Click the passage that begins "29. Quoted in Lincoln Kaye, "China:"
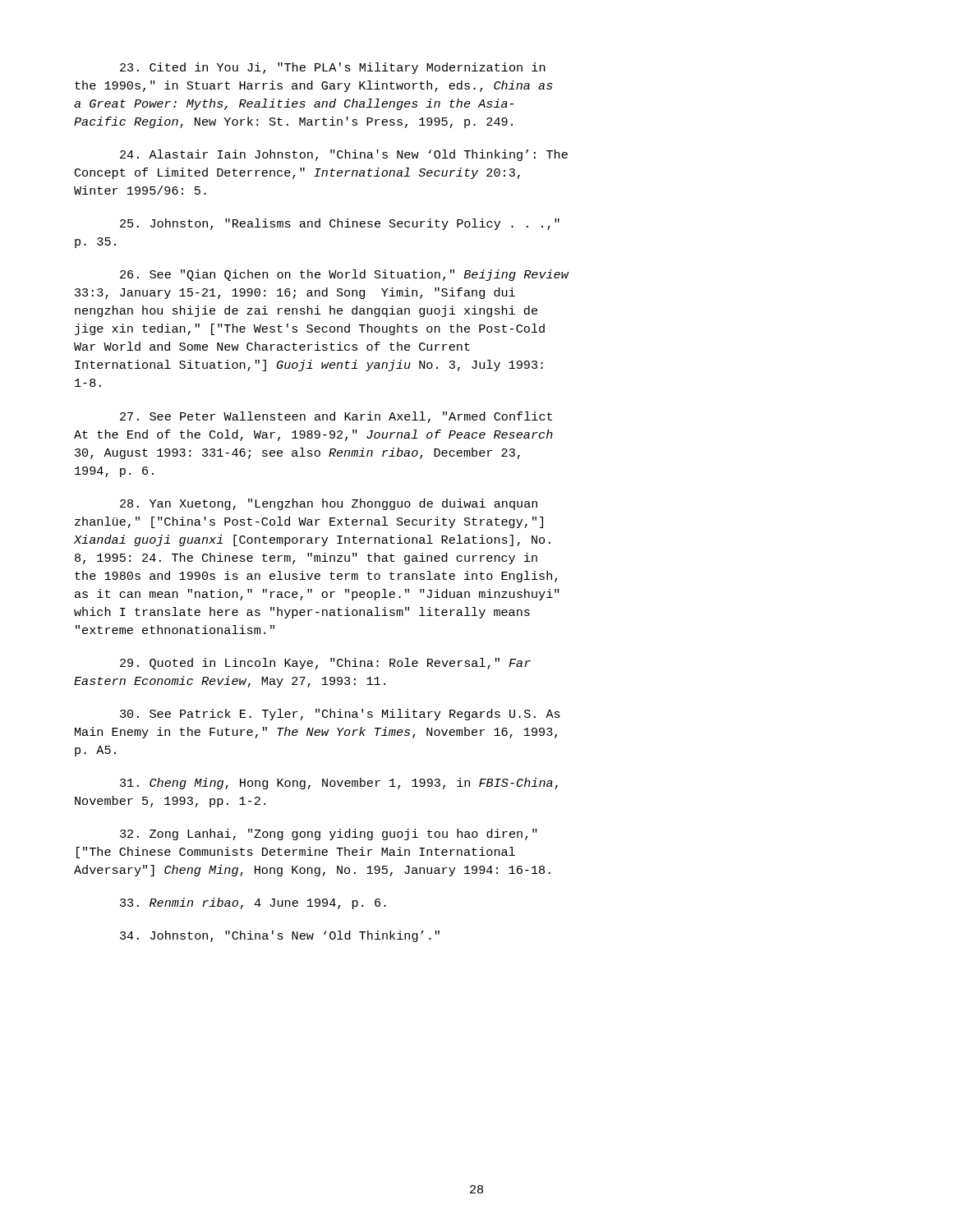 [302, 673]
